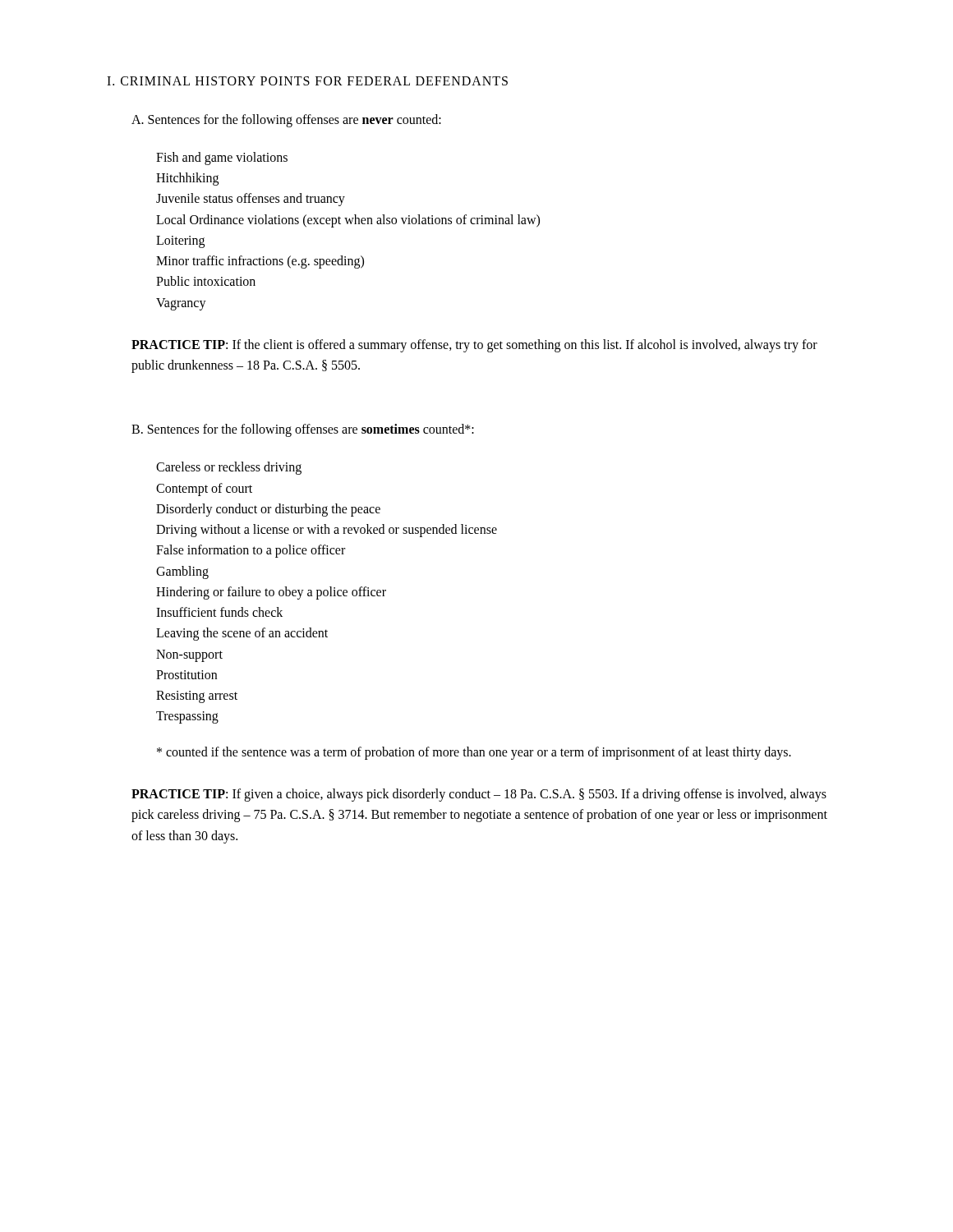Find the section header containing "I. CRIMINAL HISTORY POINTS"

[308, 81]
